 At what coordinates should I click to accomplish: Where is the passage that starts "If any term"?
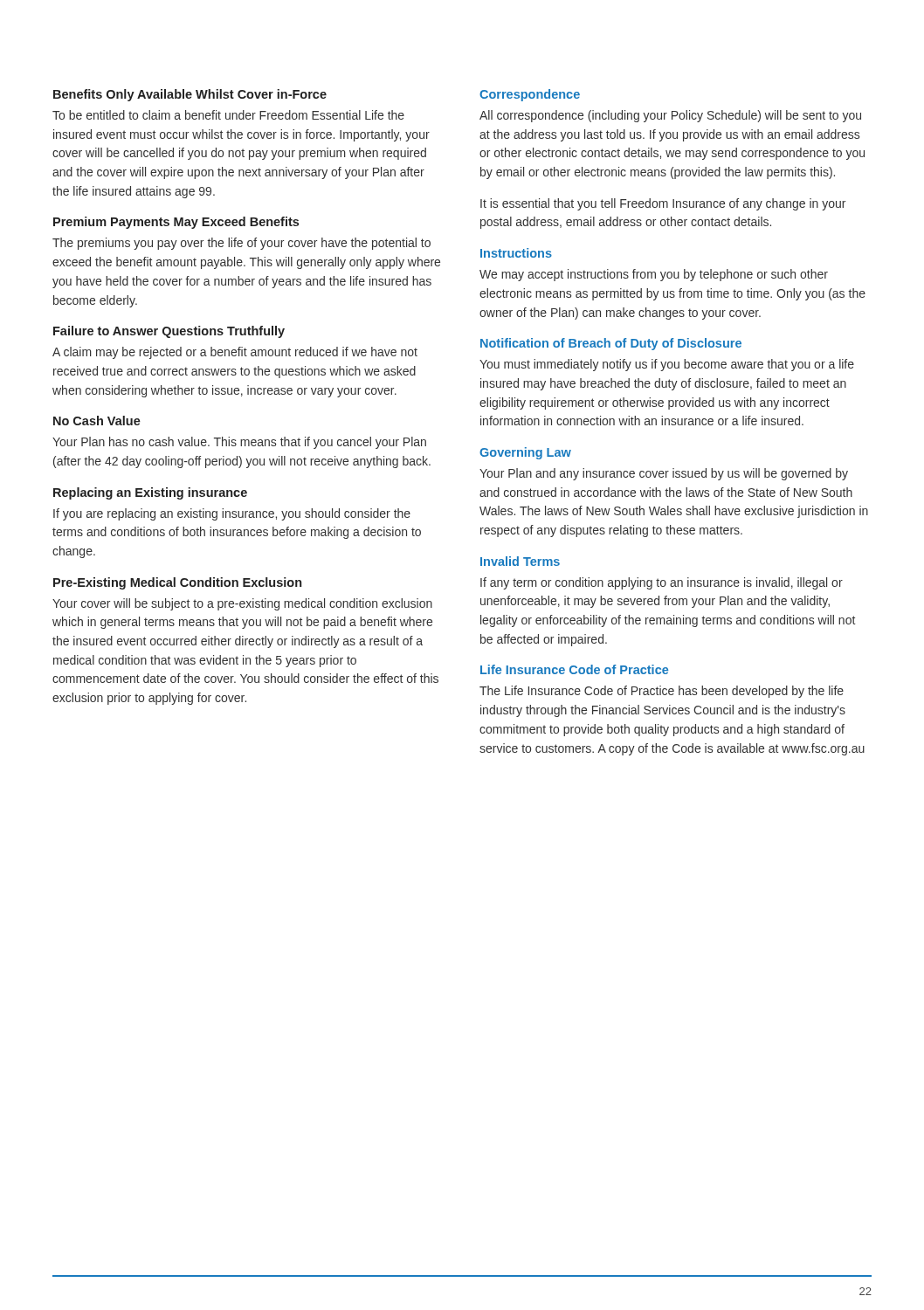coord(667,611)
